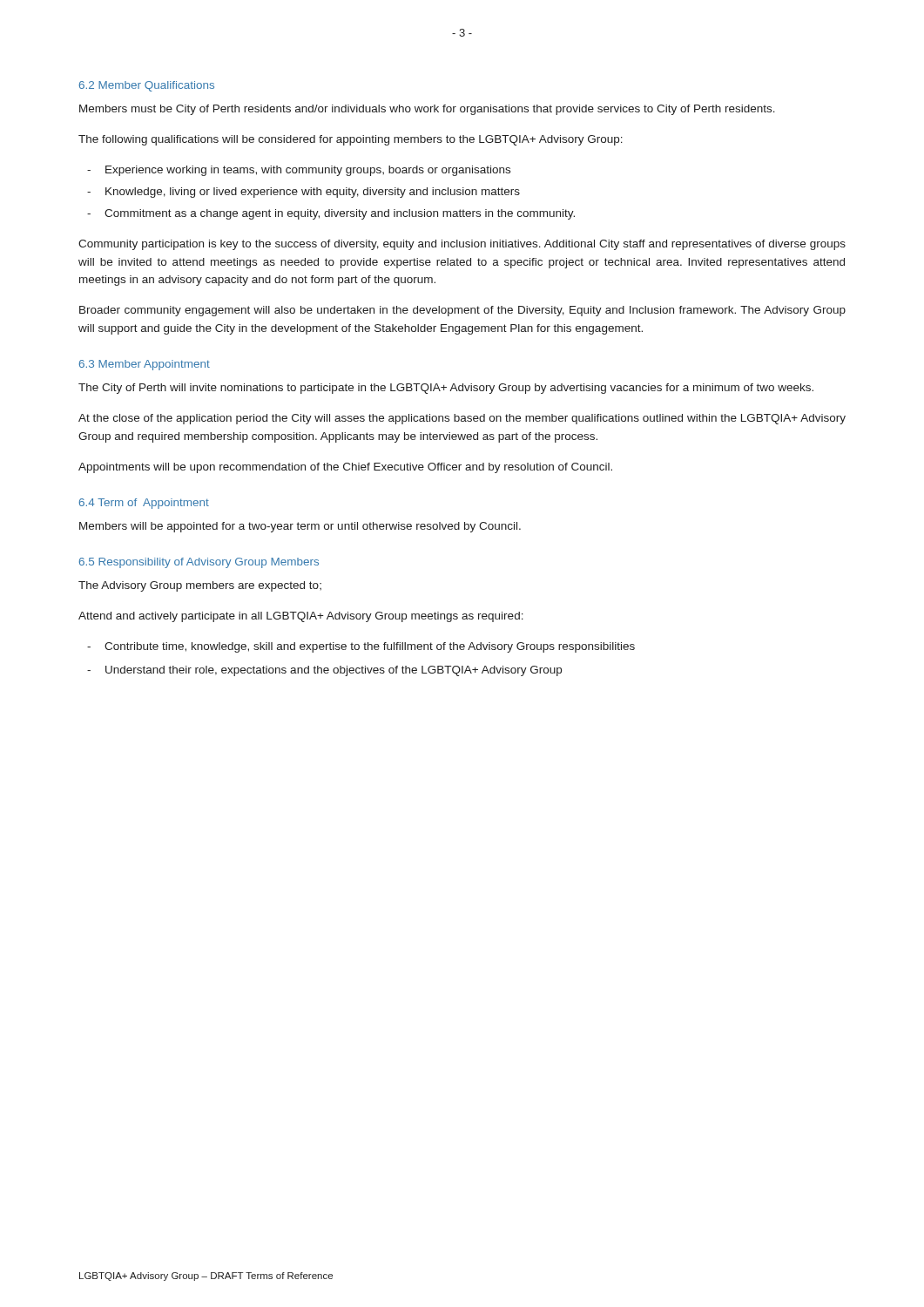Click on the block starting "- Contribute time, knowledge, skill and expertise"

coord(361,647)
